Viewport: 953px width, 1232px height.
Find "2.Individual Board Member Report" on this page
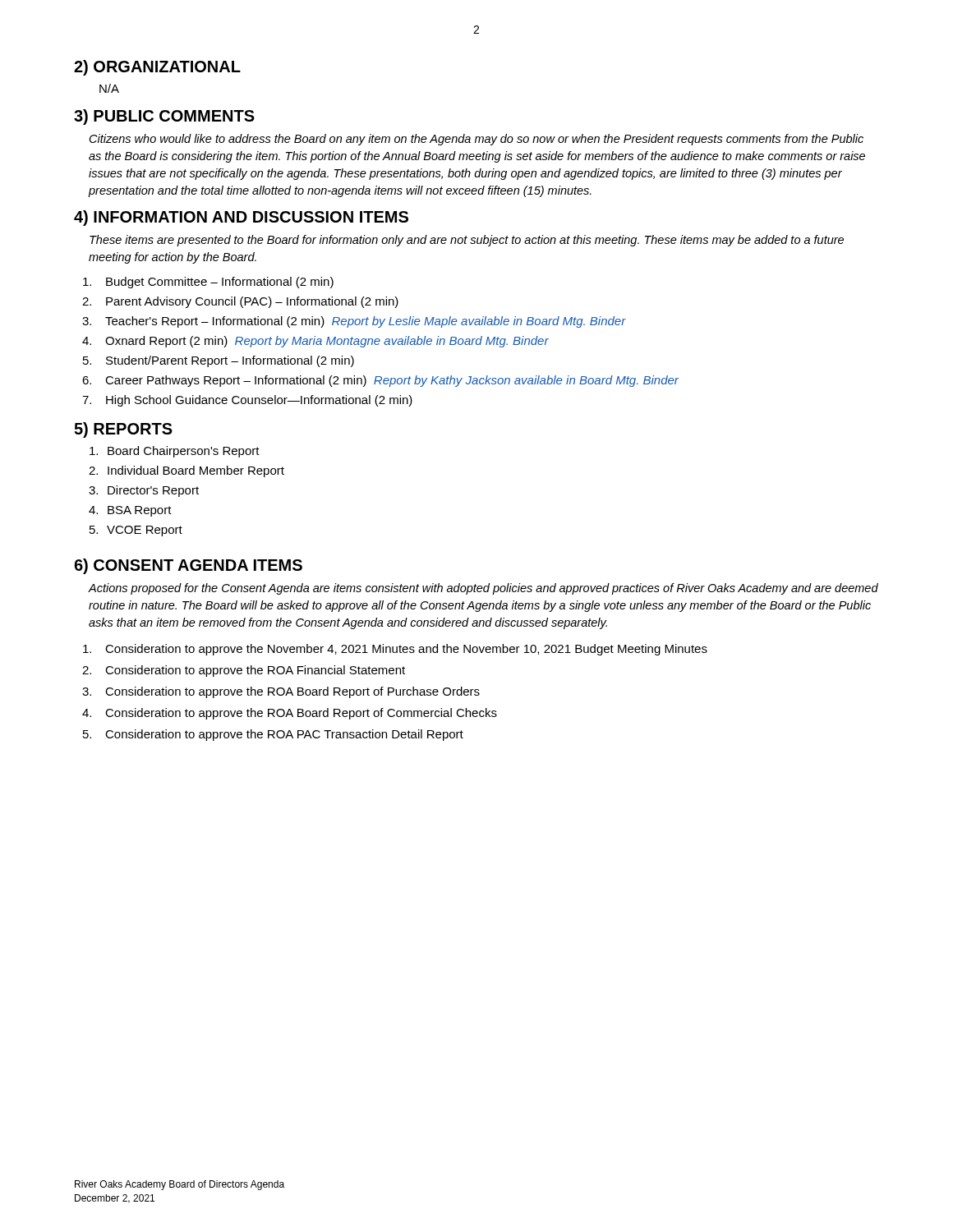click(x=186, y=471)
